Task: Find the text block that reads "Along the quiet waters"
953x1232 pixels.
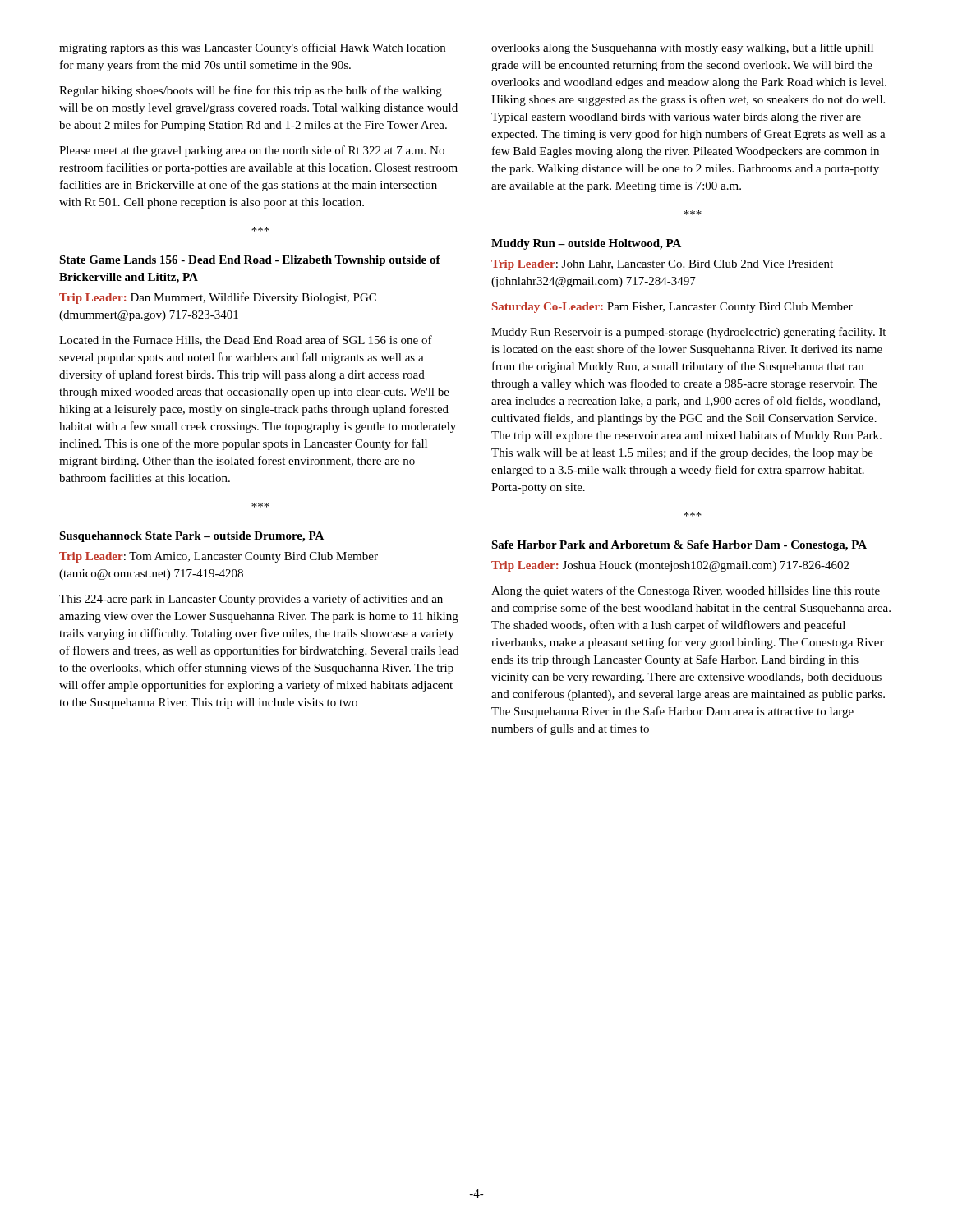Action: 693,660
